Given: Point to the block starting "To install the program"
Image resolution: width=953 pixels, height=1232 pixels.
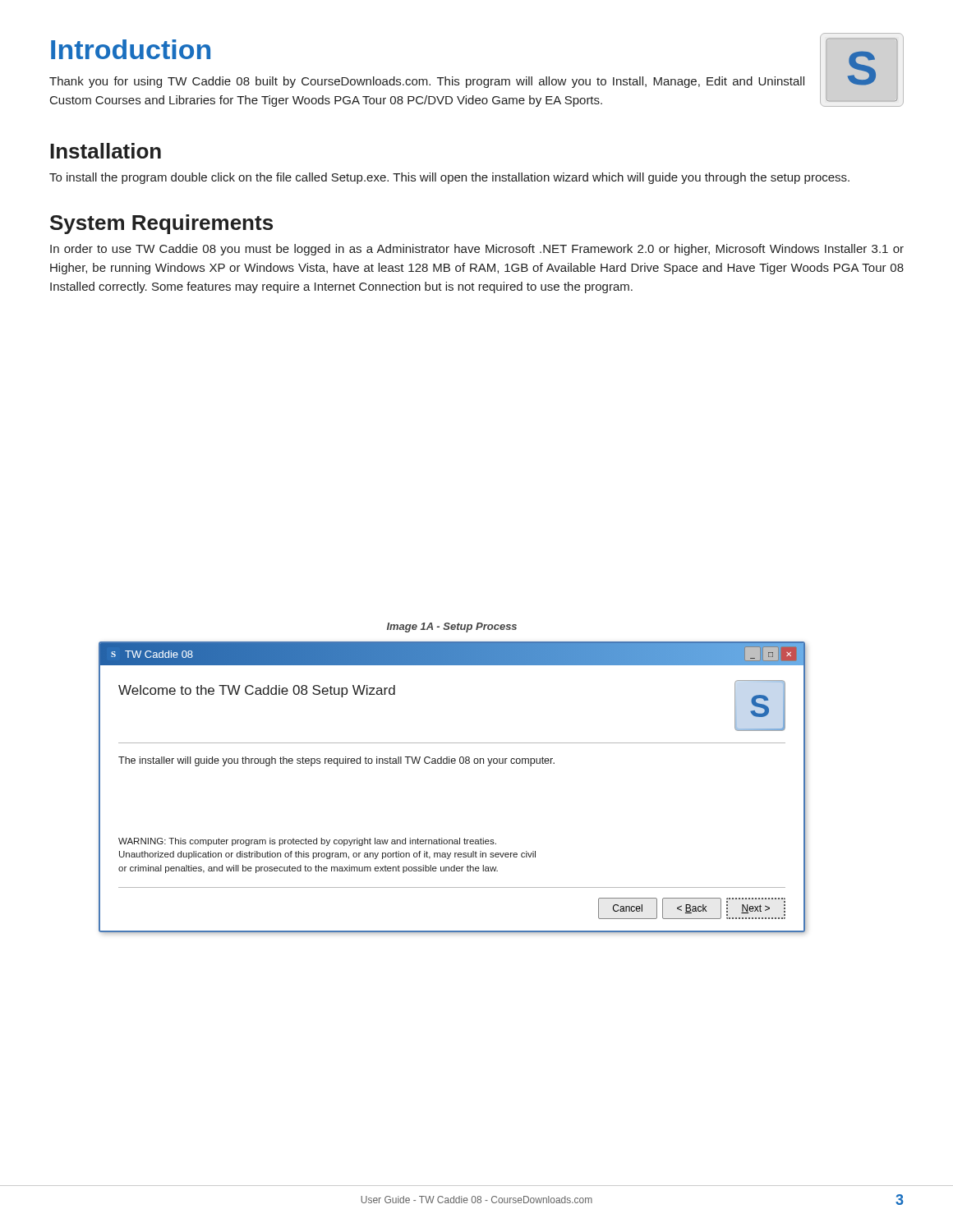Looking at the screenshot, I should pyautogui.click(x=476, y=177).
